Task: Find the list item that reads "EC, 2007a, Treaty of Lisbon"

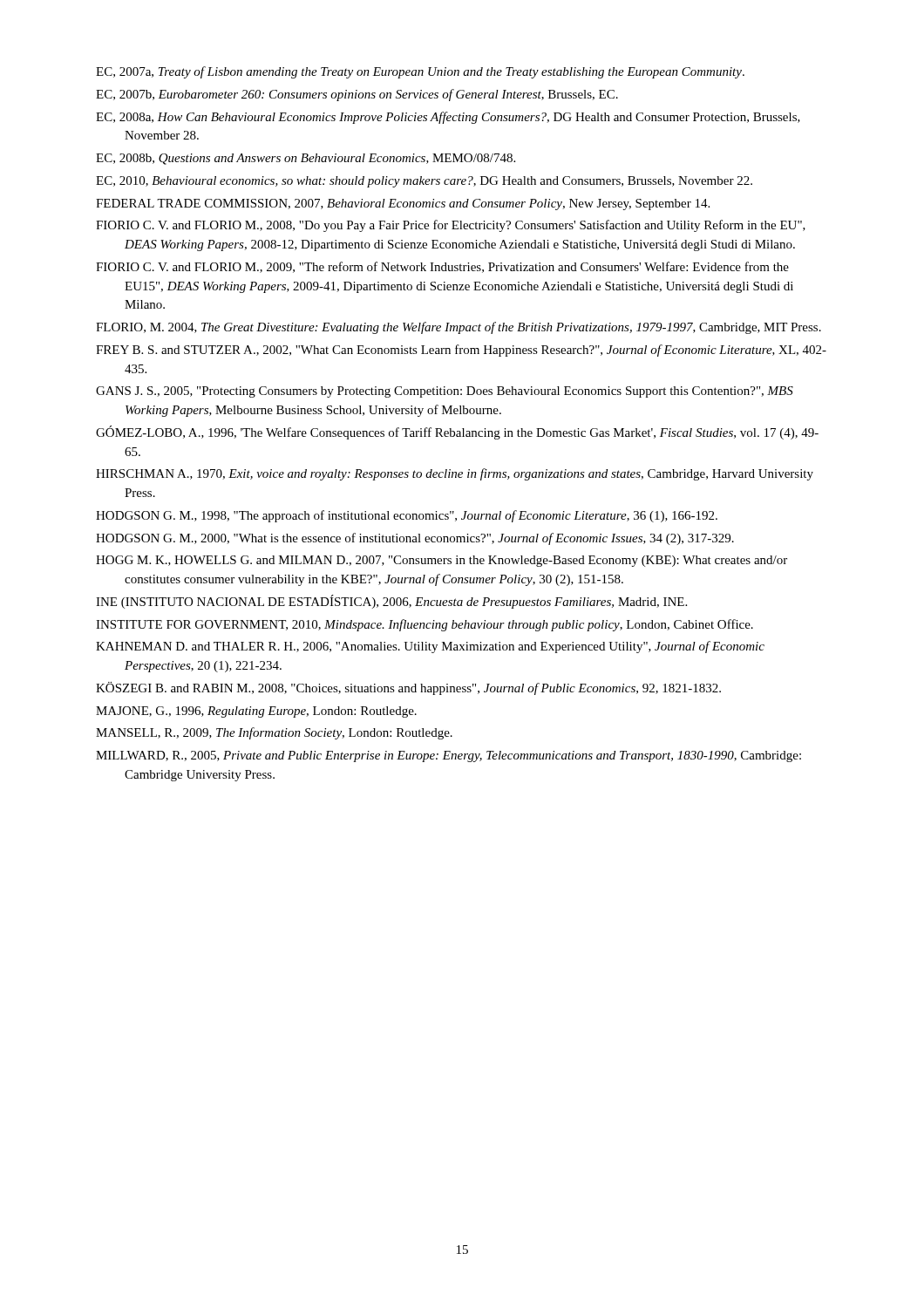Action: 420,71
